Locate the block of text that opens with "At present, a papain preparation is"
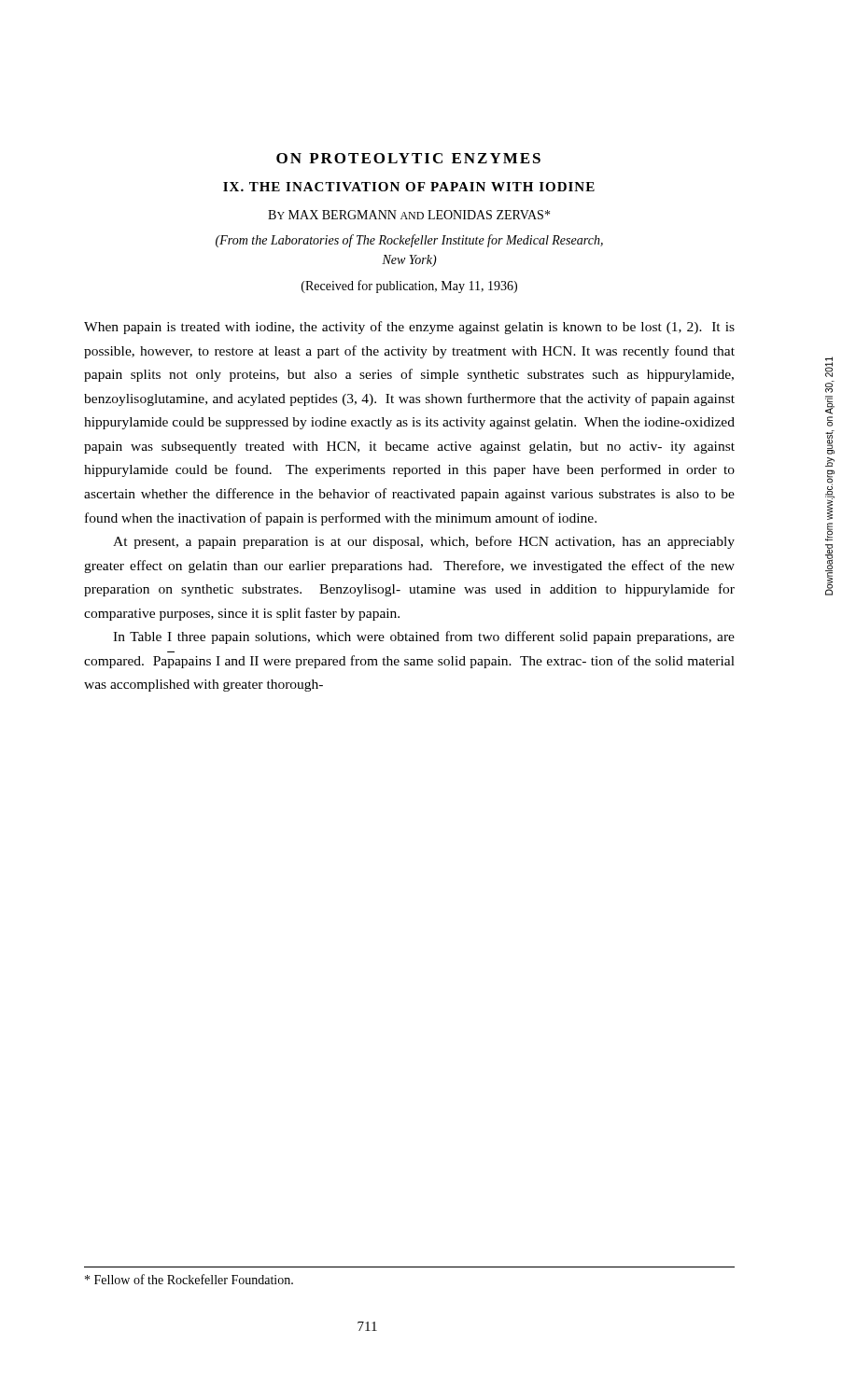 409,577
